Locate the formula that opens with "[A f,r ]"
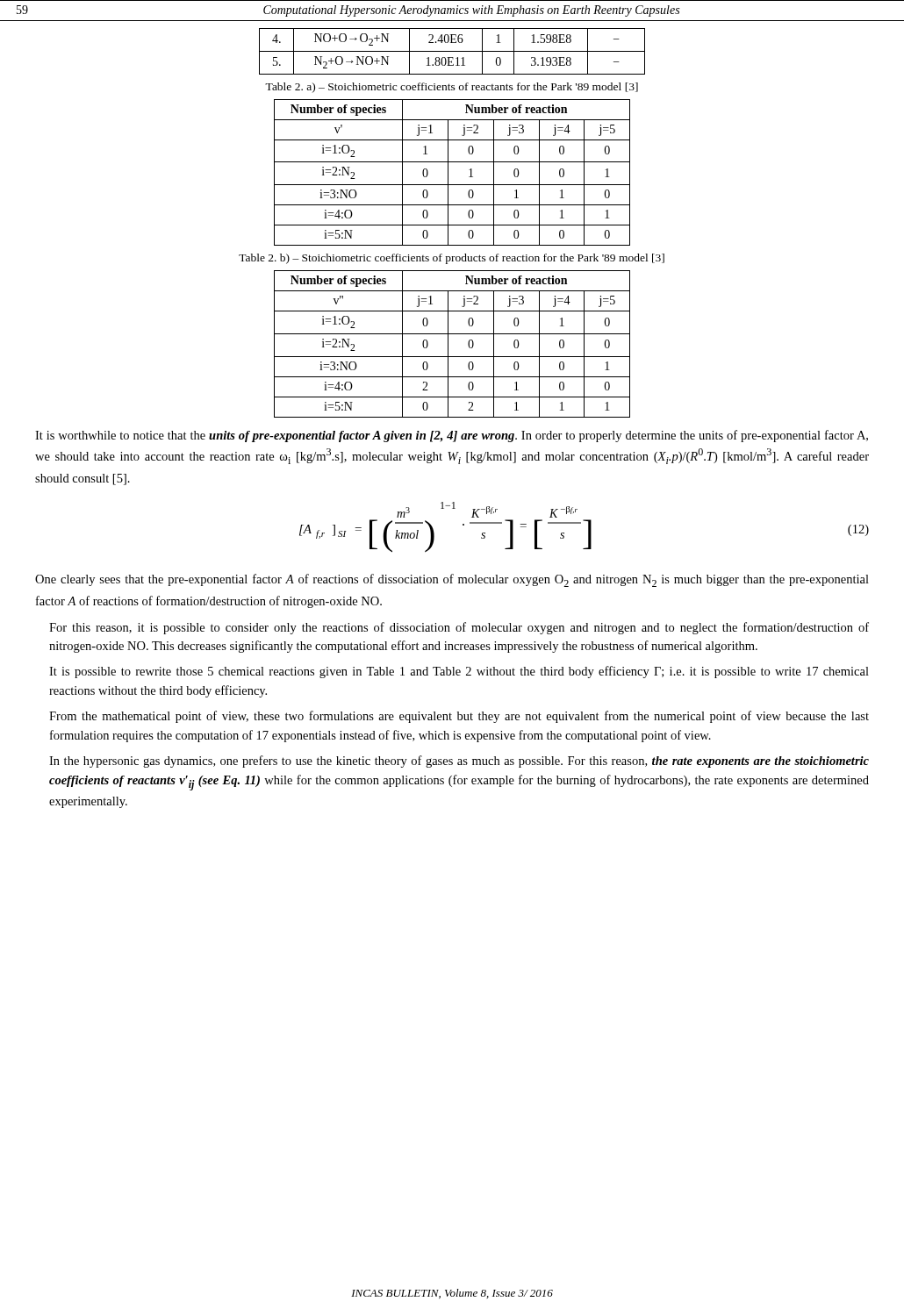This screenshot has height=1316, width=904. (x=579, y=529)
